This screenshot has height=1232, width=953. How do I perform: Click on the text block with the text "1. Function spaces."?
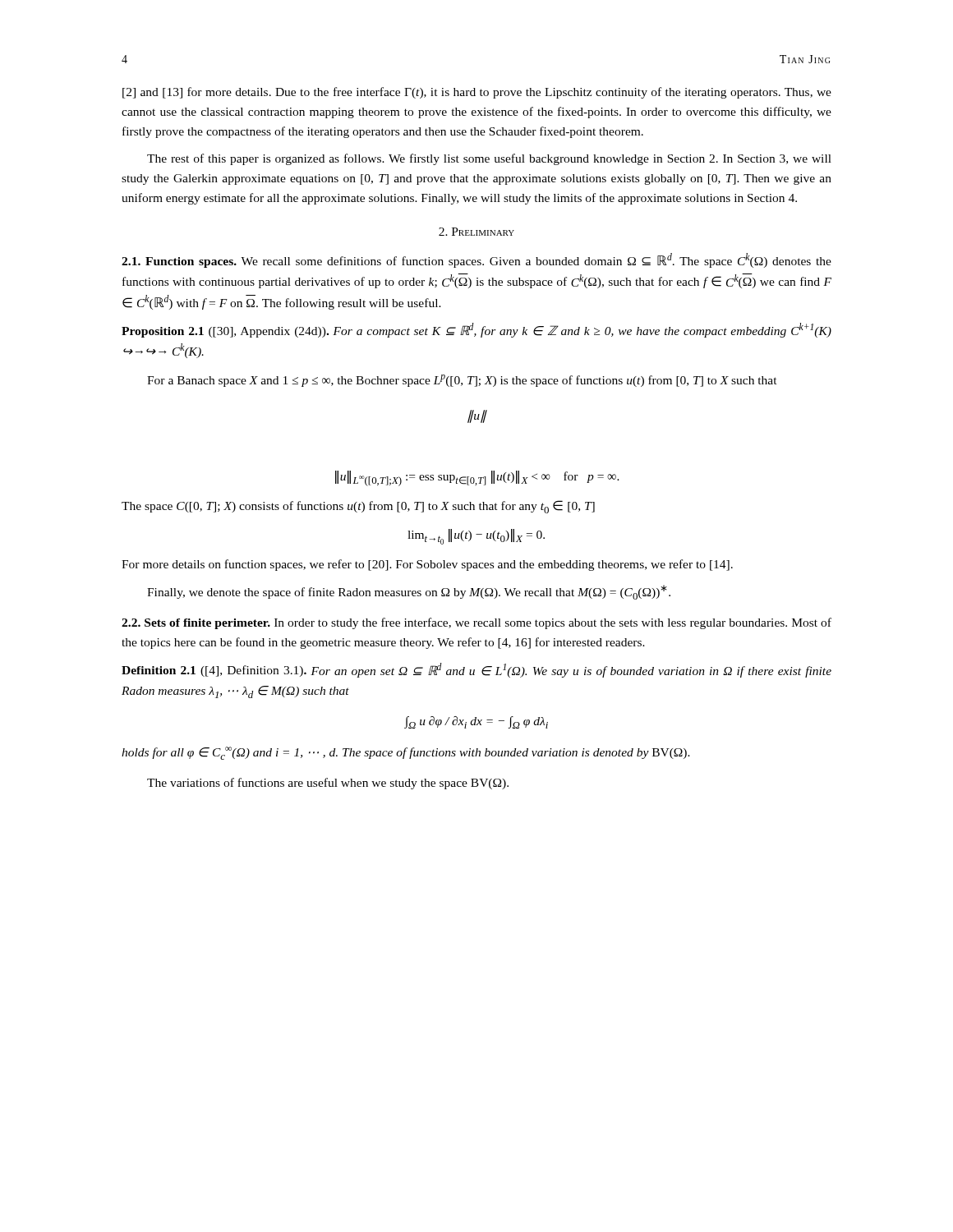tap(476, 282)
